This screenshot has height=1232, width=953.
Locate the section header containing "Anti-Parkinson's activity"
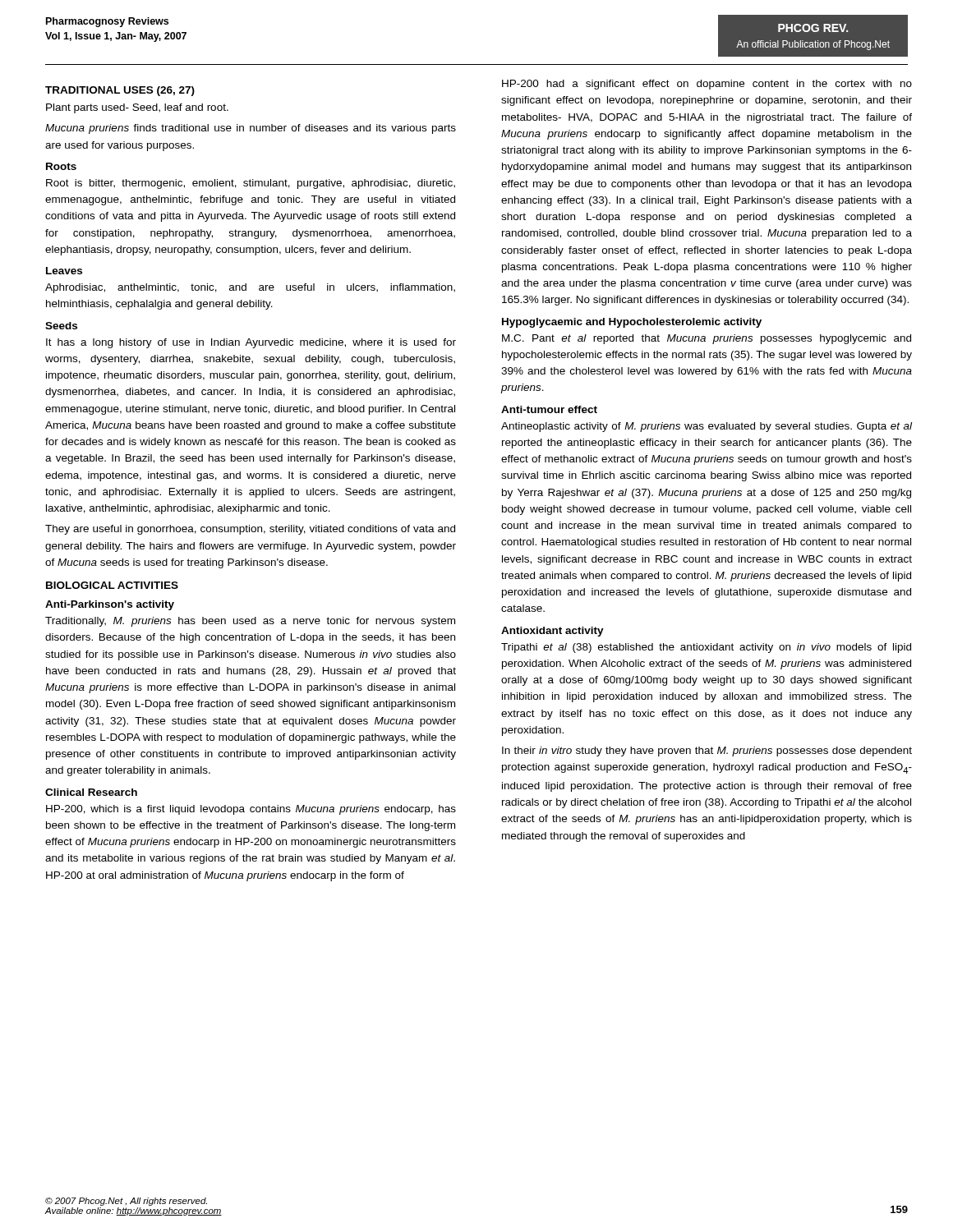tap(110, 604)
